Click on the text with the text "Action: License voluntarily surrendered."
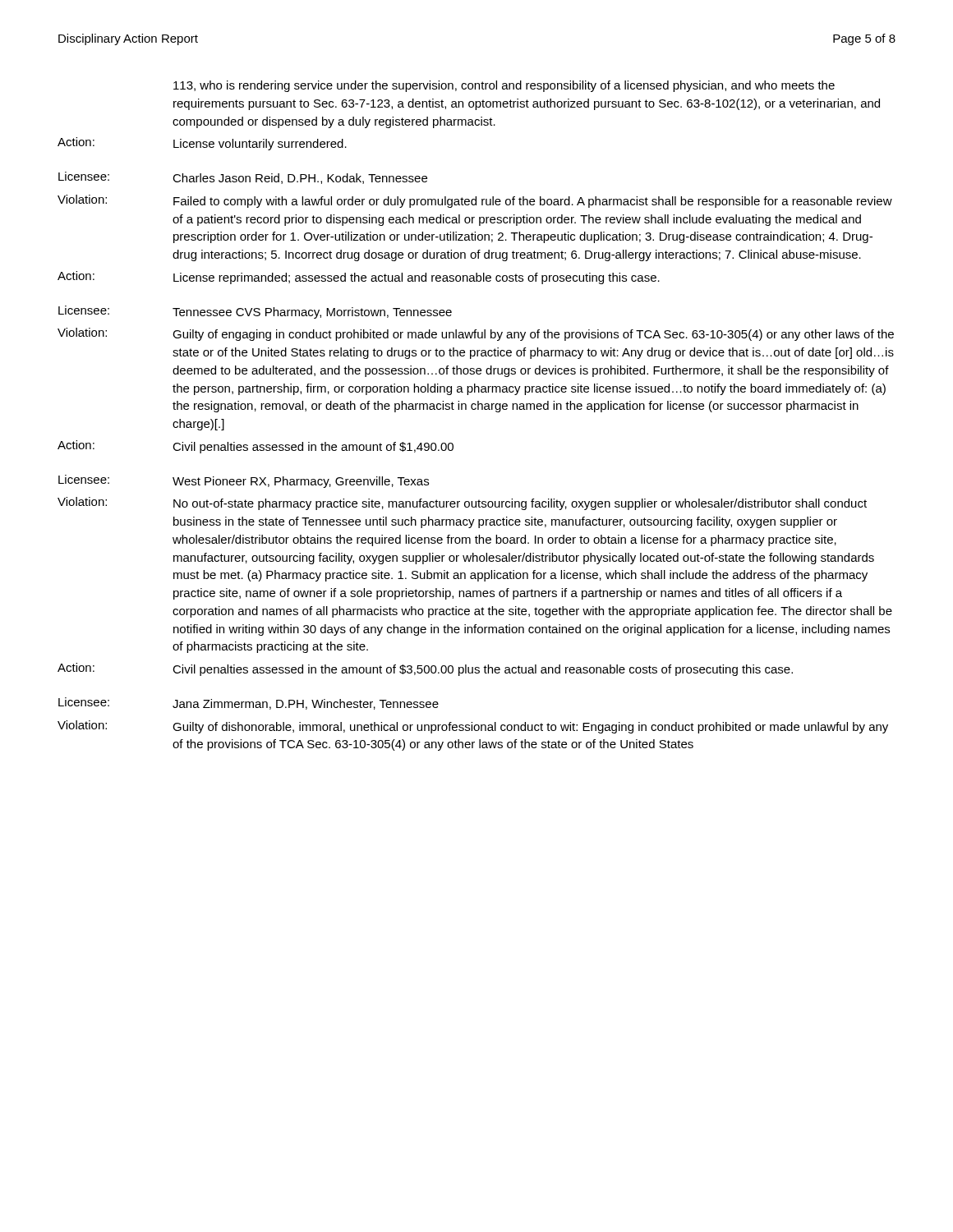This screenshot has width=953, height=1232. [x=202, y=144]
